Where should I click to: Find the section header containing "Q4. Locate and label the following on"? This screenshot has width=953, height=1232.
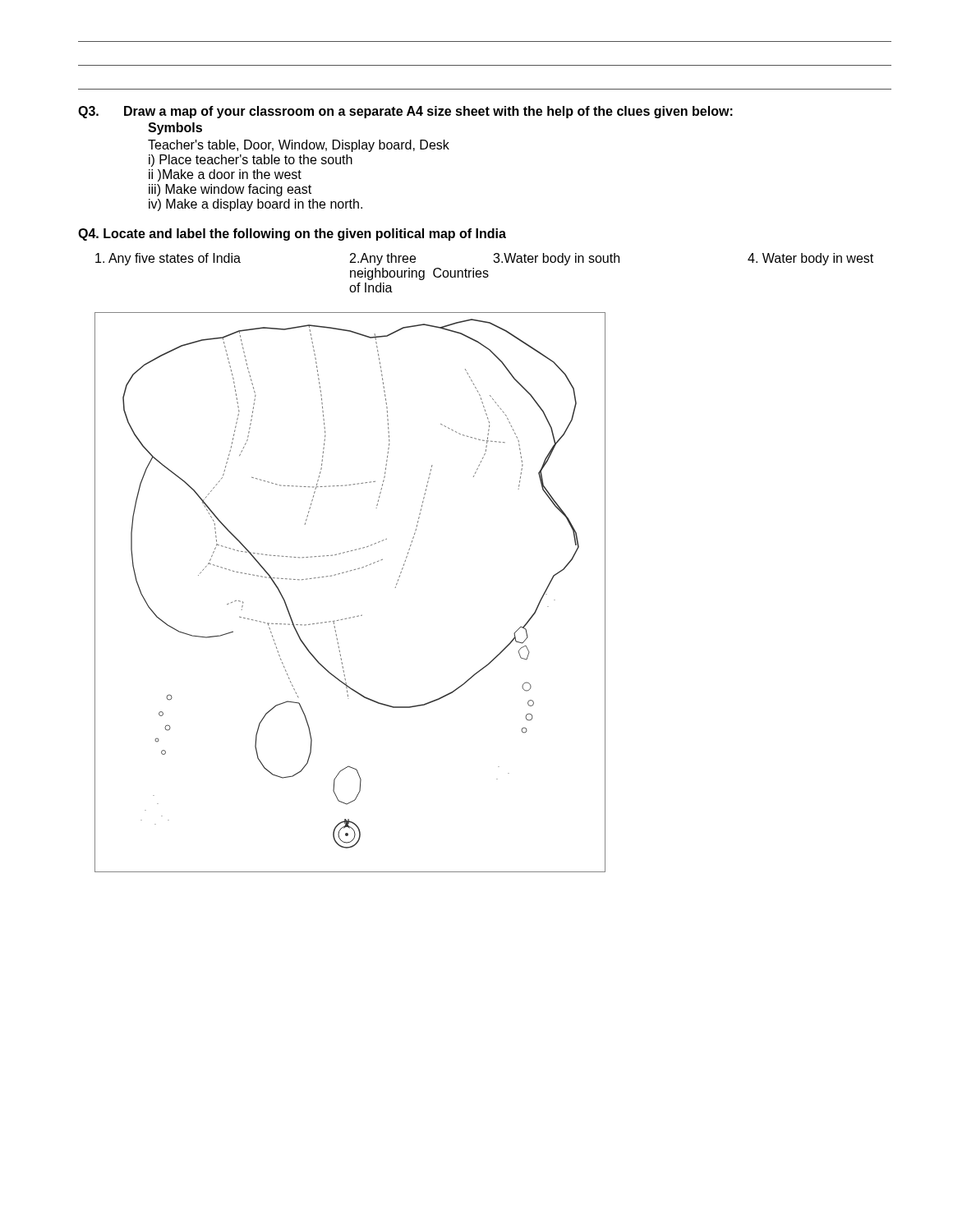[x=292, y=234]
